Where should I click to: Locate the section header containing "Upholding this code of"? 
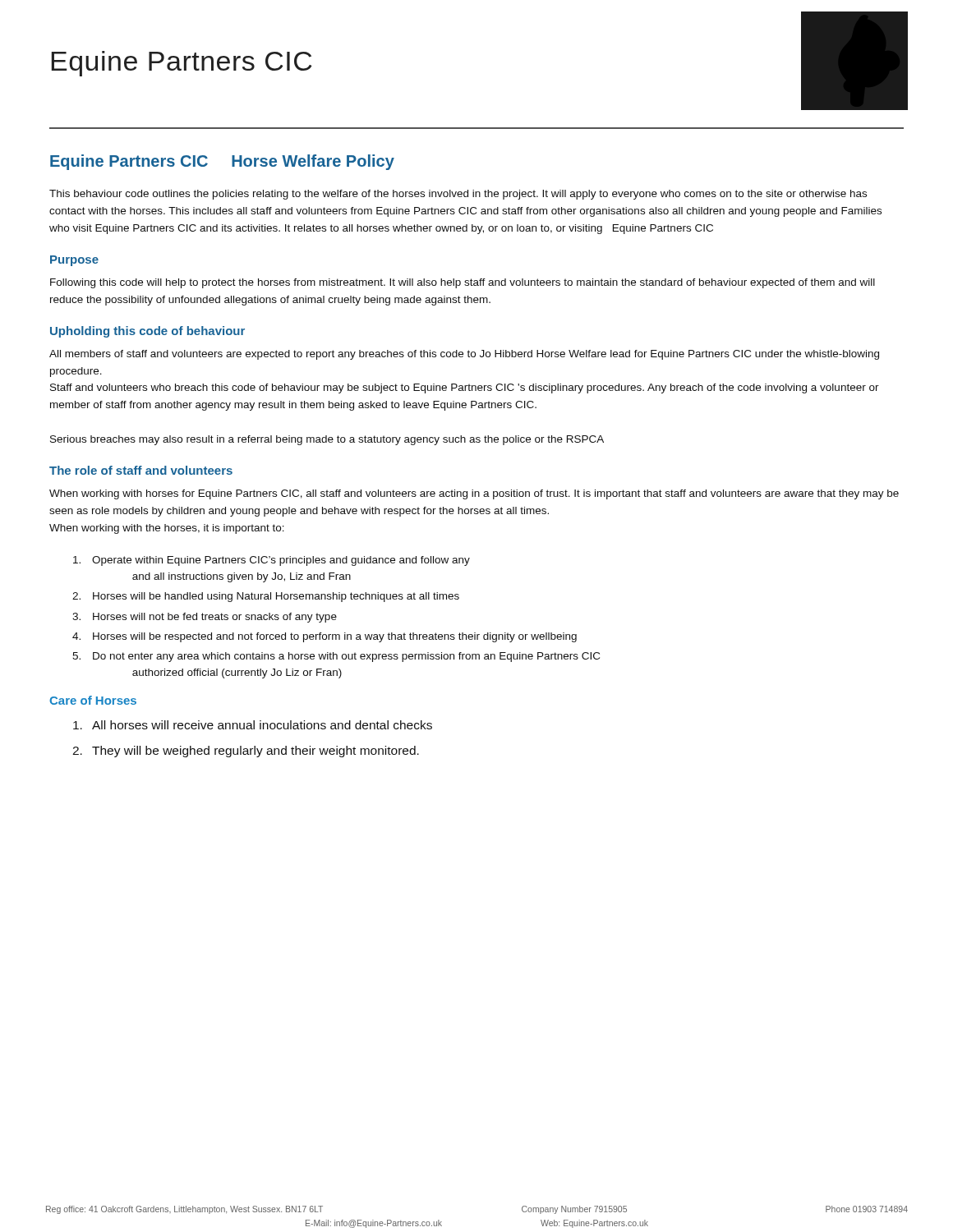[147, 330]
